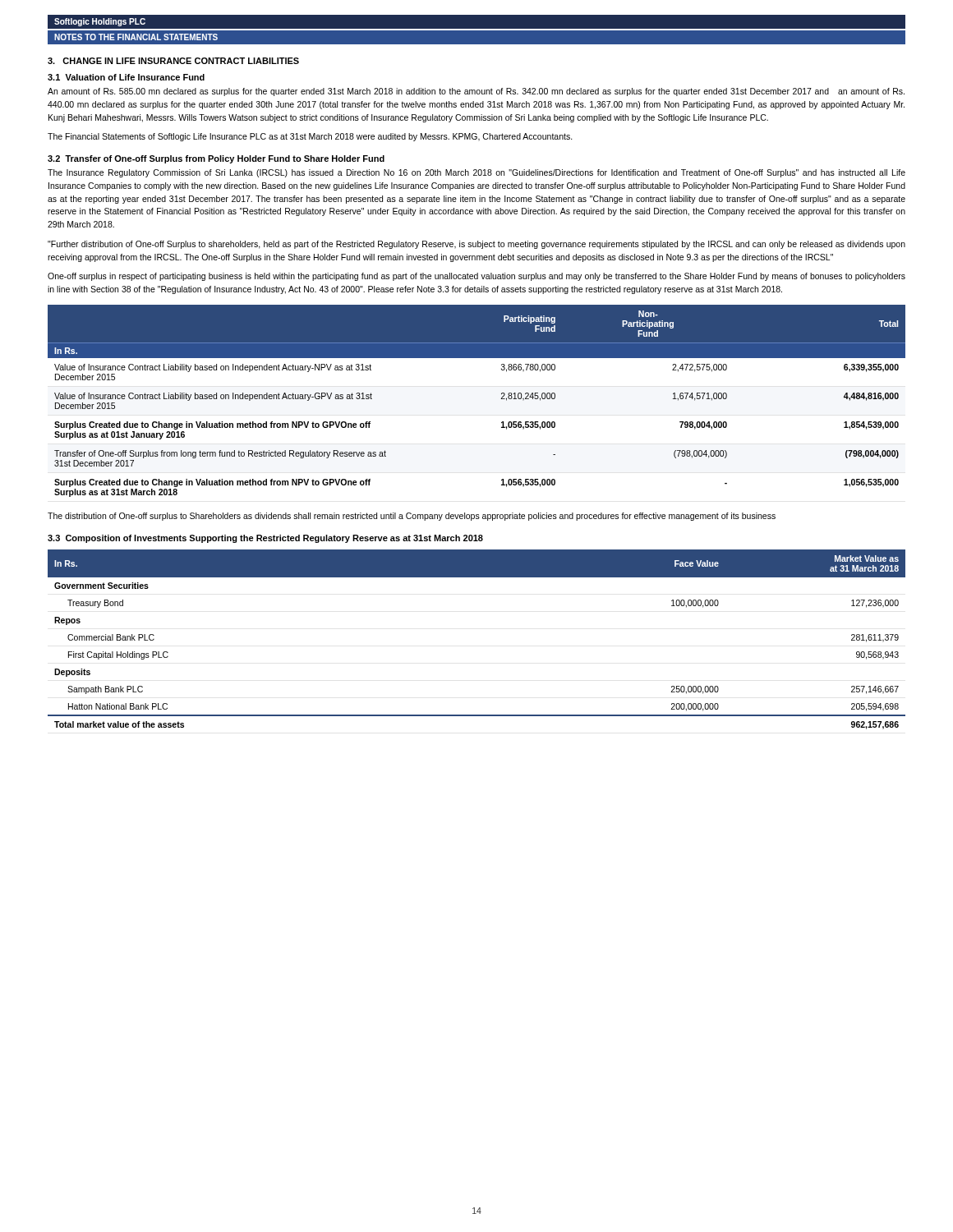Image resolution: width=953 pixels, height=1232 pixels.
Task: Find the text block that reads "The distribution of One-off surplus to Shareholders"
Action: click(x=412, y=516)
